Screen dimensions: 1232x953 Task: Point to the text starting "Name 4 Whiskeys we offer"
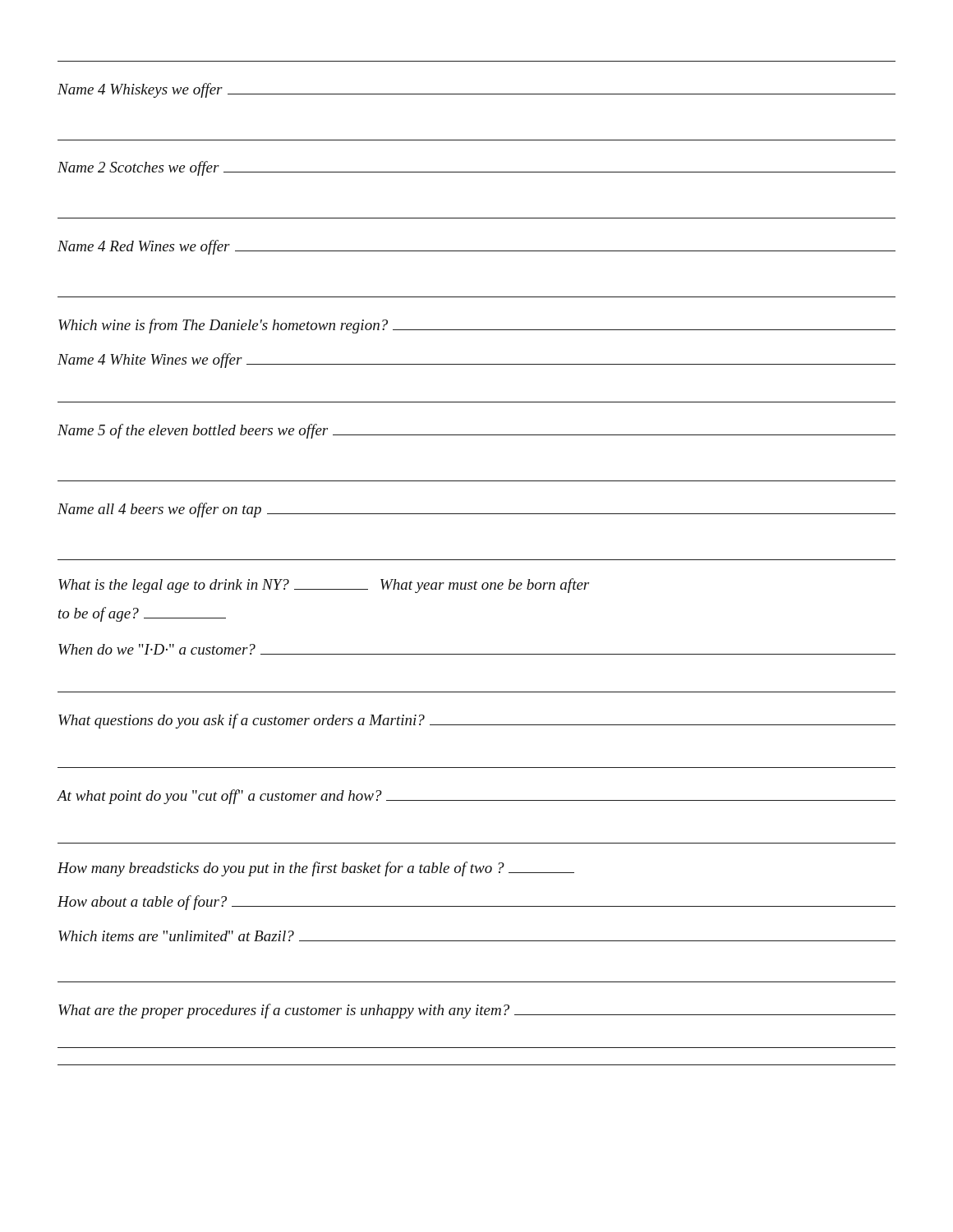coord(476,86)
